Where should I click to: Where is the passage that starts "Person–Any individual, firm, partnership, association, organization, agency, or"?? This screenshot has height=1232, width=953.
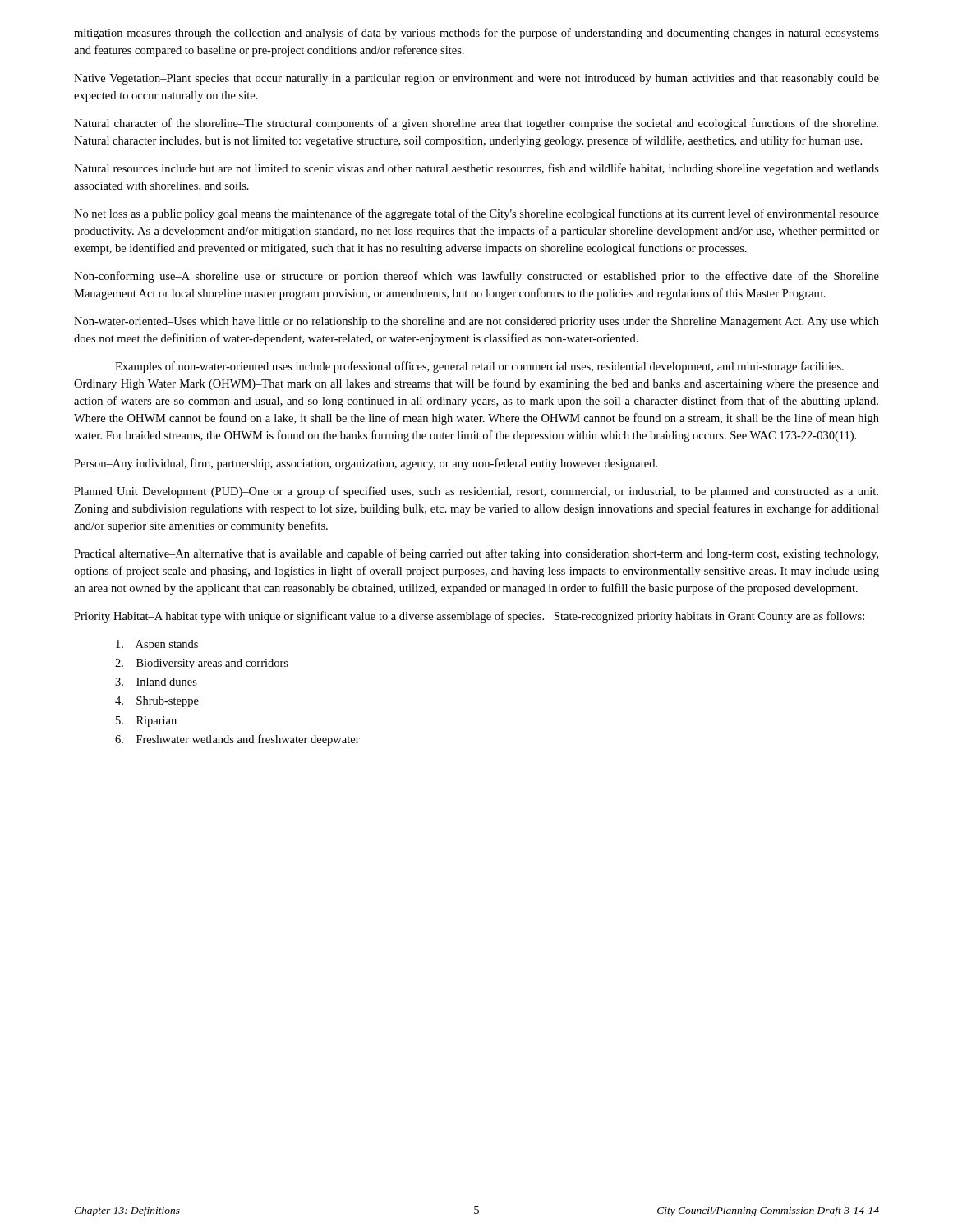[476, 464]
